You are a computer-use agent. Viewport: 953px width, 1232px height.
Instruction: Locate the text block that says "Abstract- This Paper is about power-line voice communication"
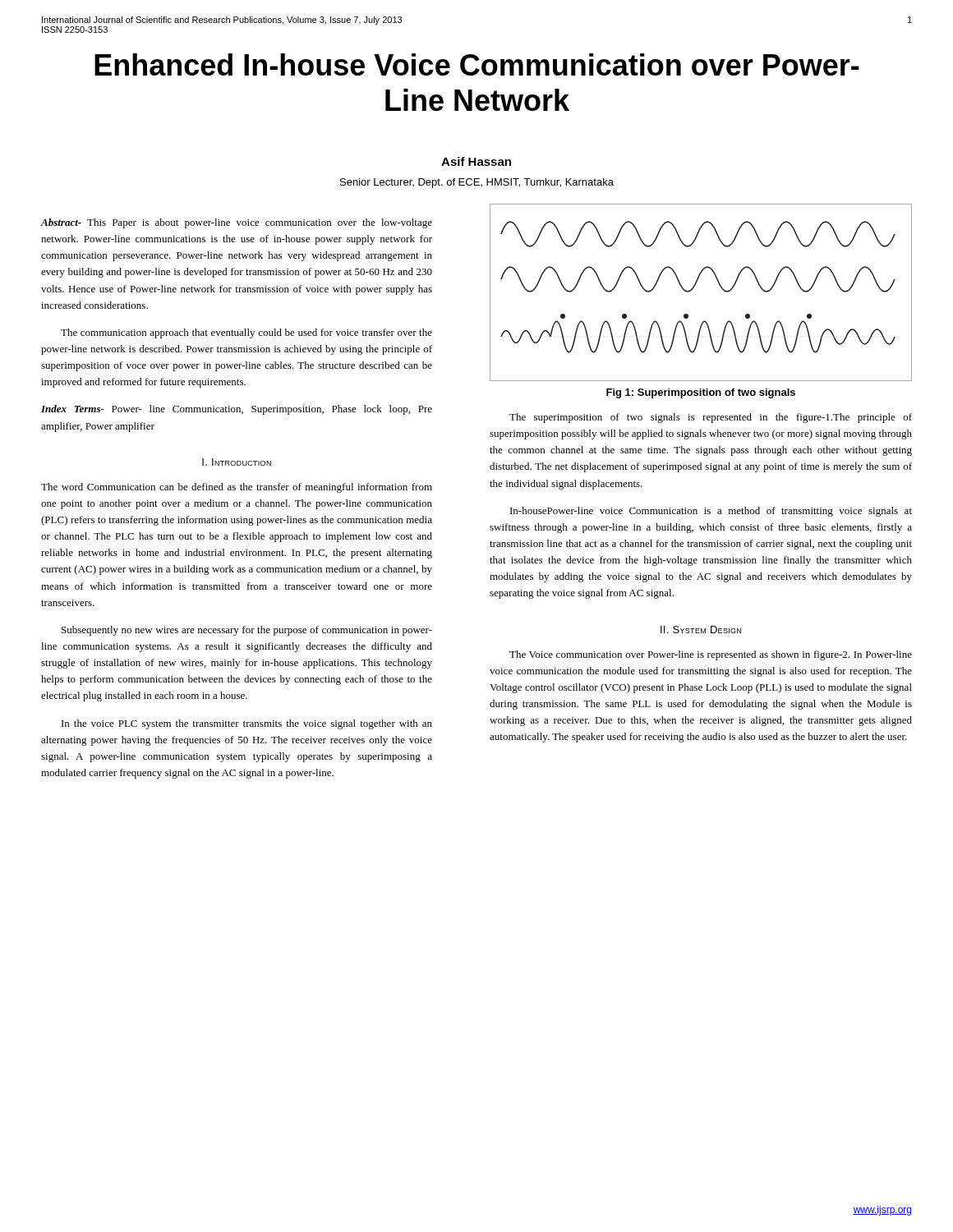coord(237,302)
